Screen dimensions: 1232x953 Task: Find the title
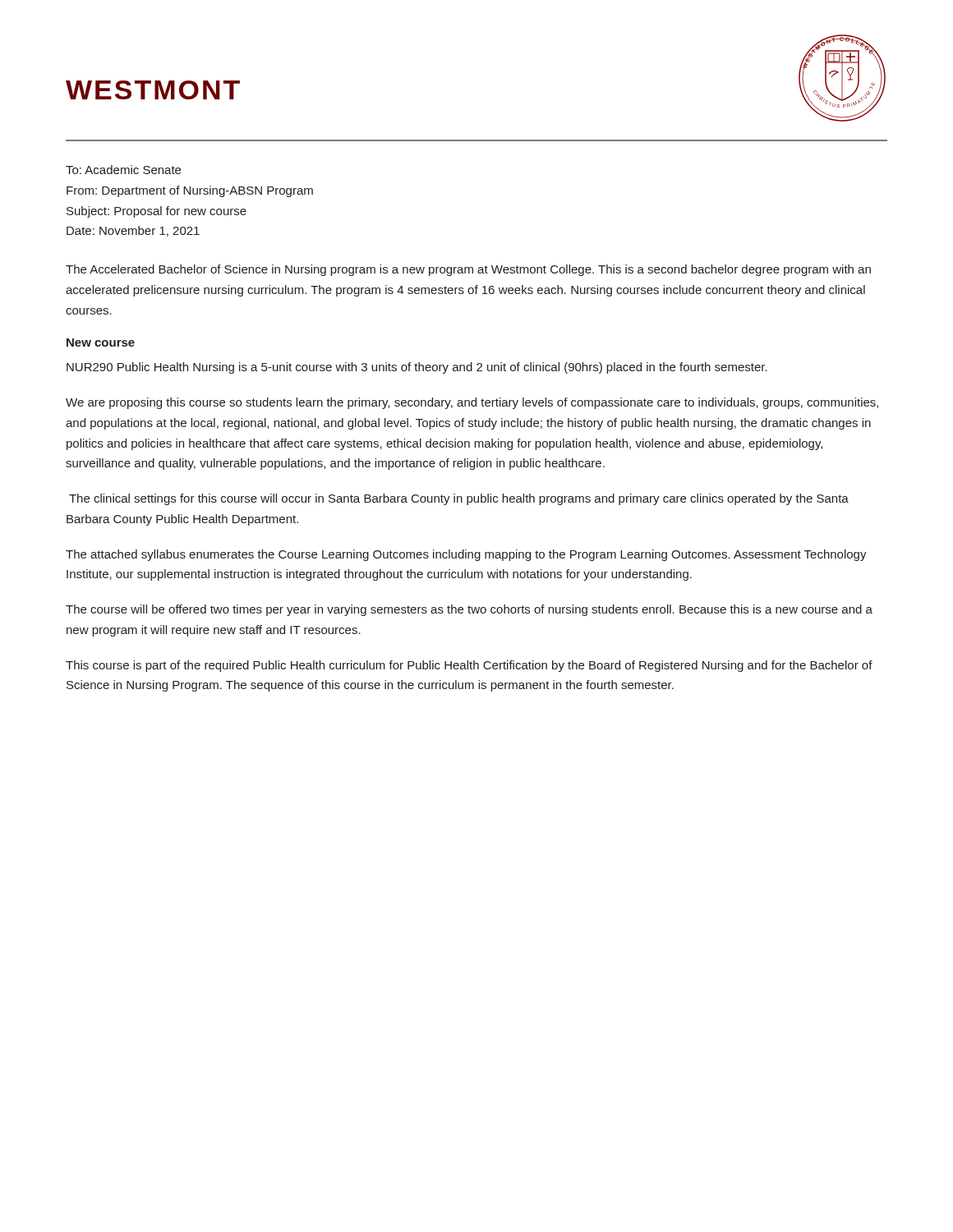click(x=154, y=90)
